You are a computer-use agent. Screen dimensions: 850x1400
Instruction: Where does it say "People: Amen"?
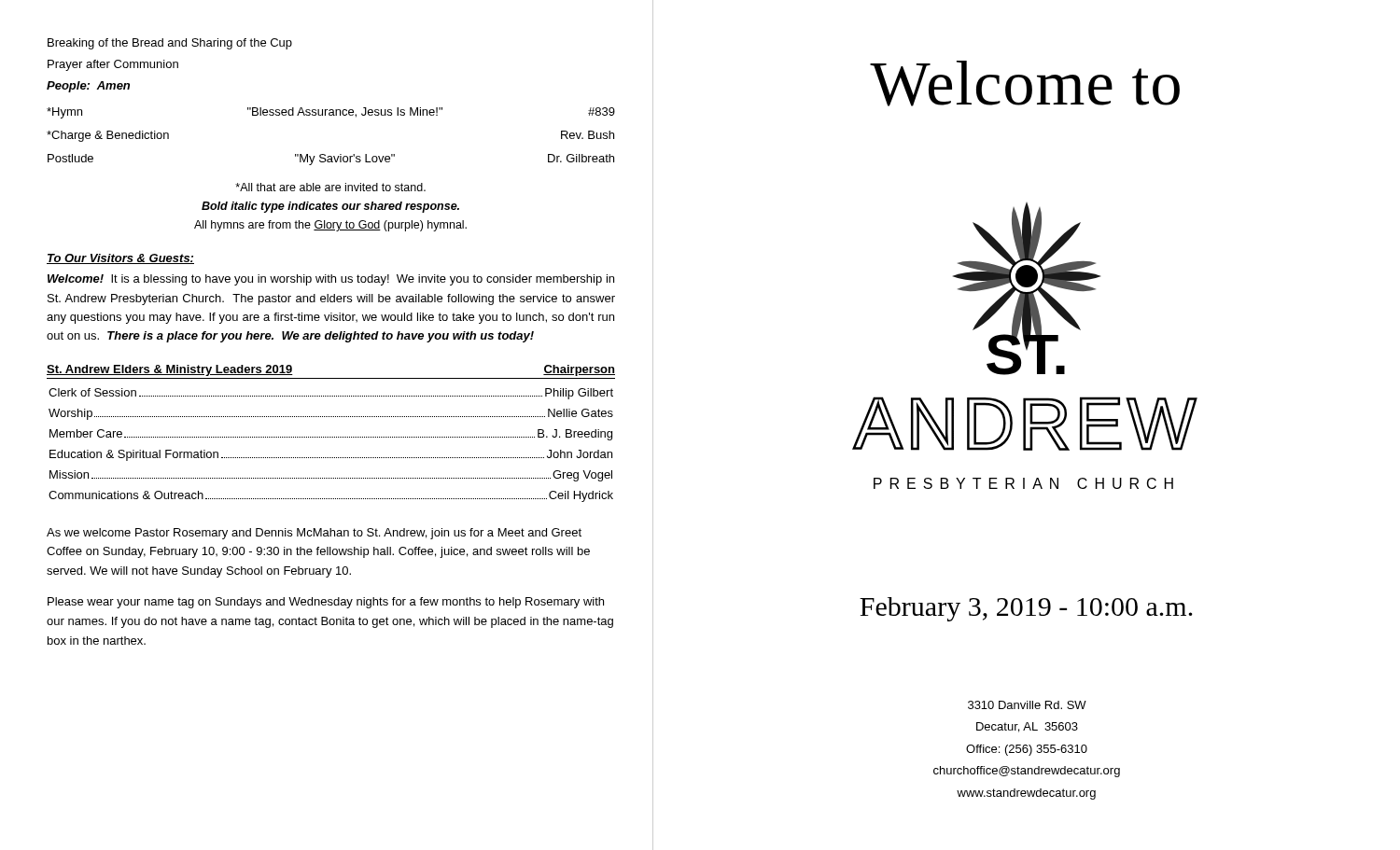89,85
